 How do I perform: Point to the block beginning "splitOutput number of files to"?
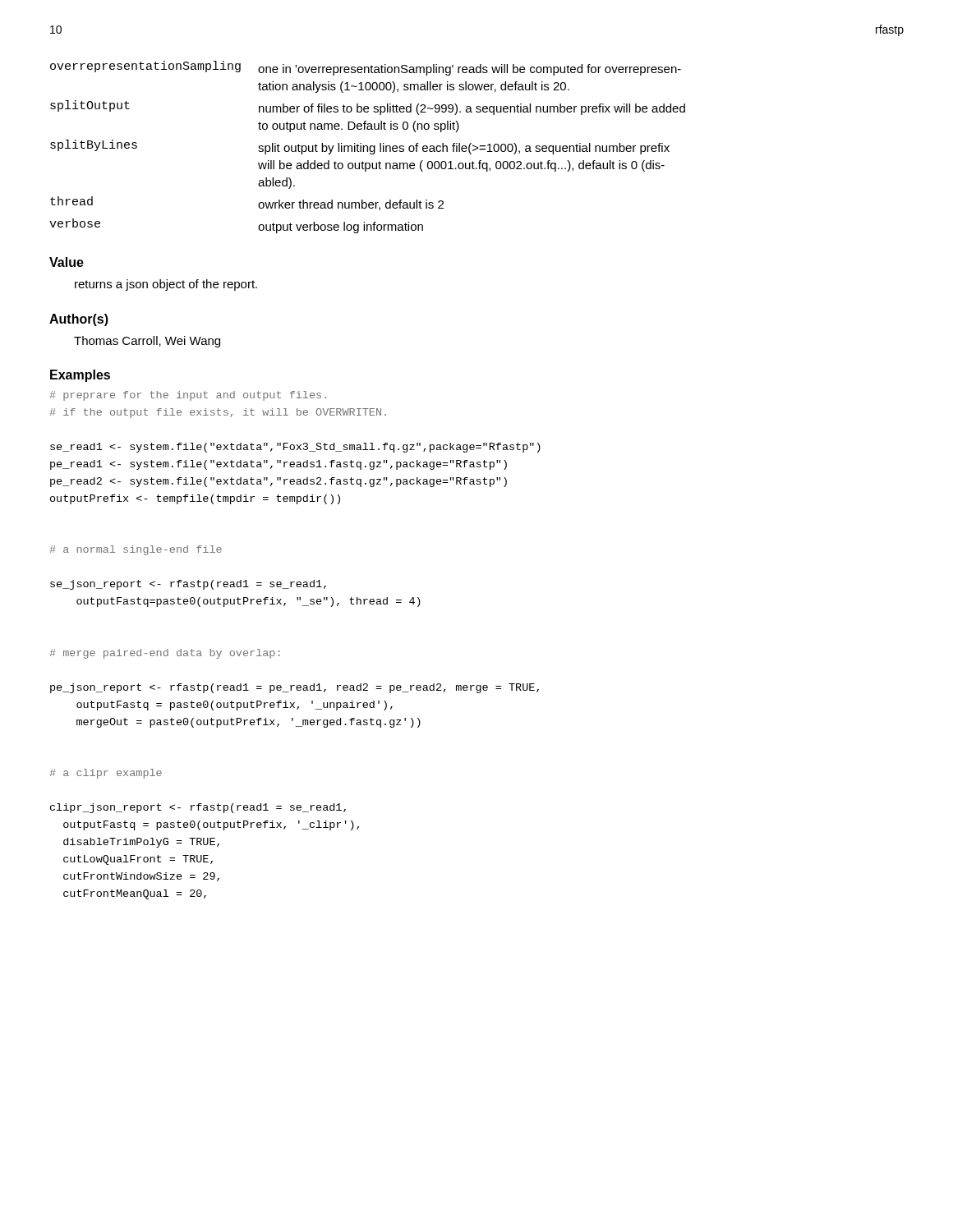point(476,117)
